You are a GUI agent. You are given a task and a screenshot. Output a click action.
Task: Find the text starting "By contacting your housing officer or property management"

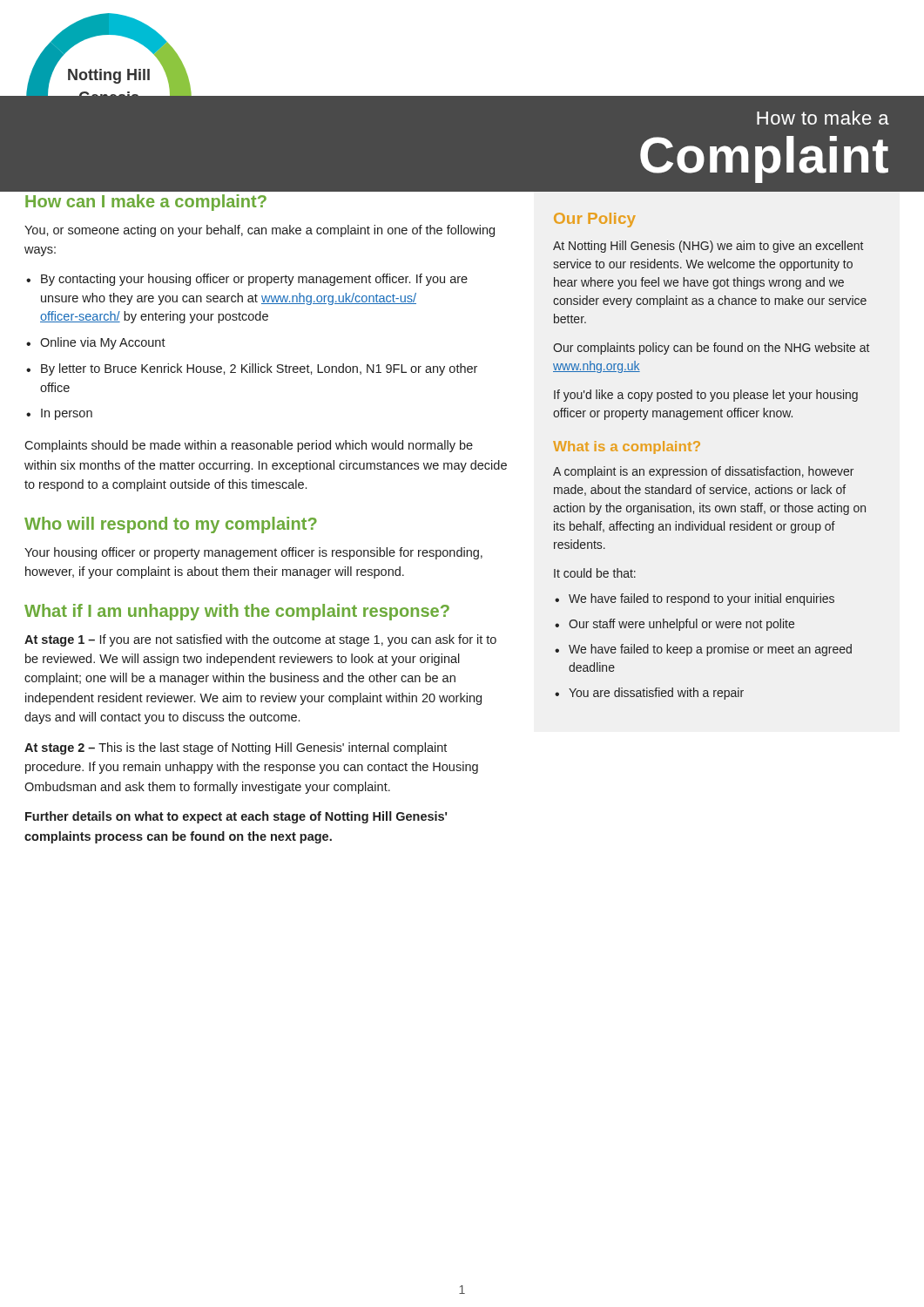[x=254, y=298]
